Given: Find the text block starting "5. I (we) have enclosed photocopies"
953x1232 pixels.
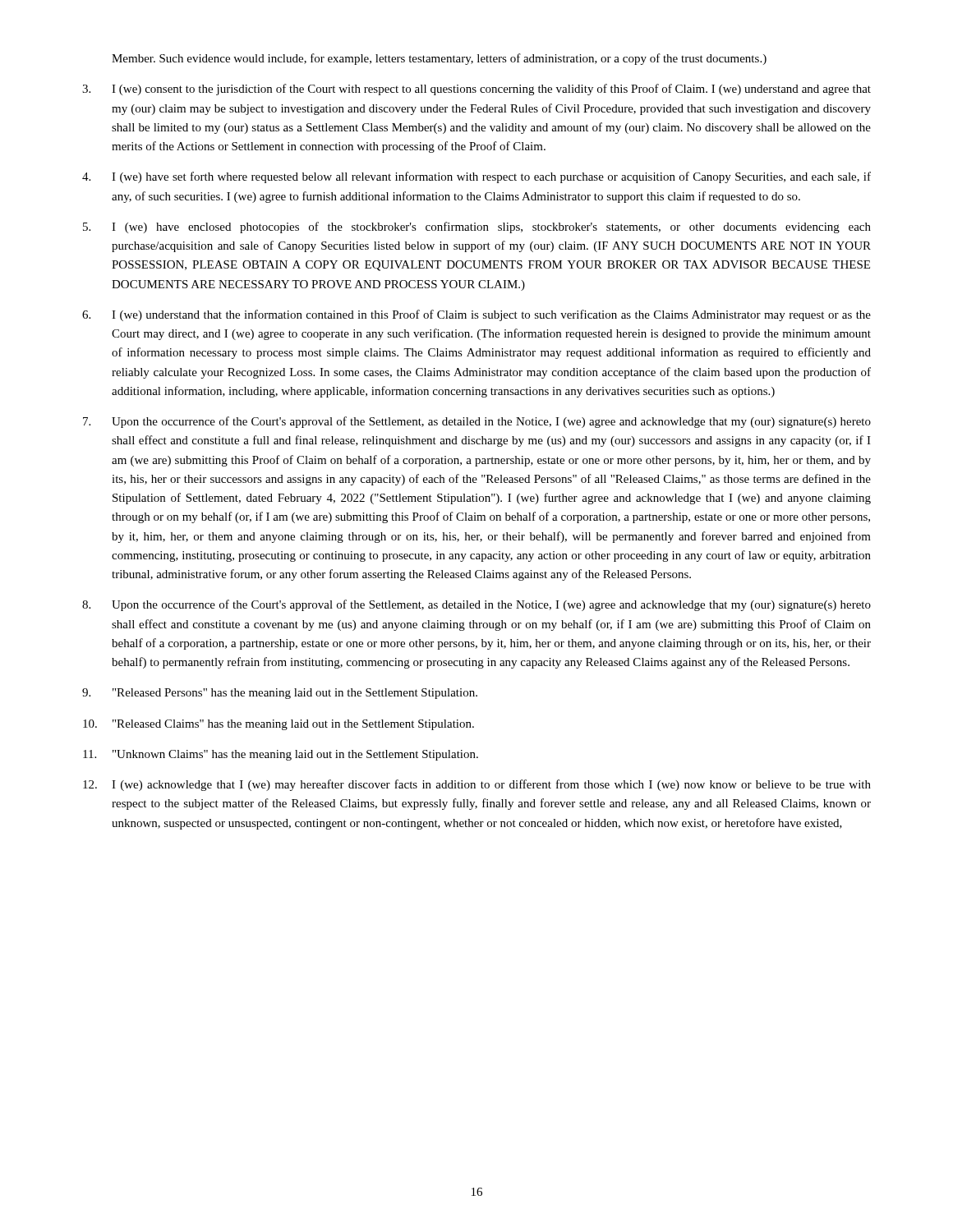Looking at the screenshot, I should pos(476,256).
